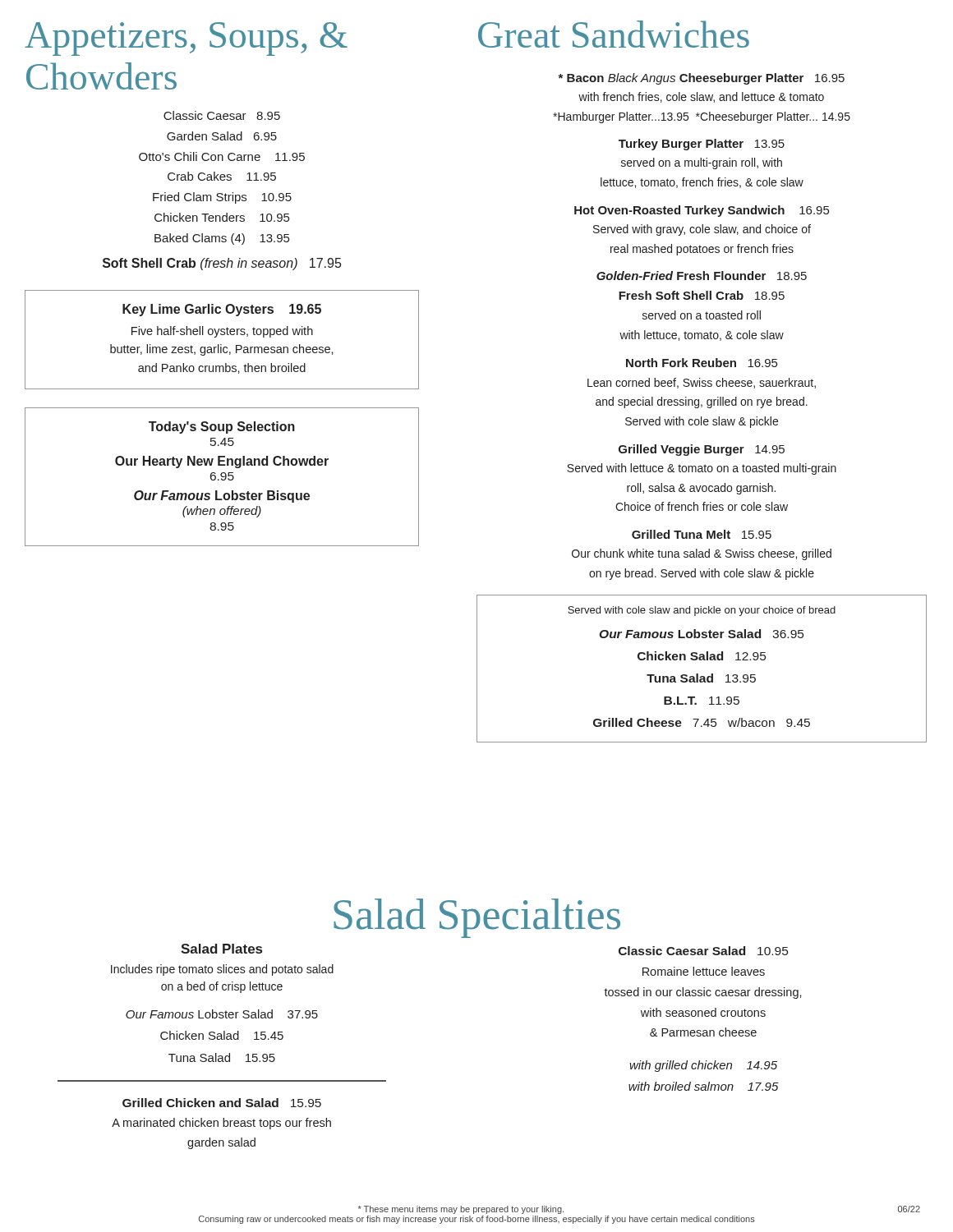
Task: Select the list item with the text "Grilled Veggie Burger 14.95 Served with lettuce"
Action: [x=702, y=478]
